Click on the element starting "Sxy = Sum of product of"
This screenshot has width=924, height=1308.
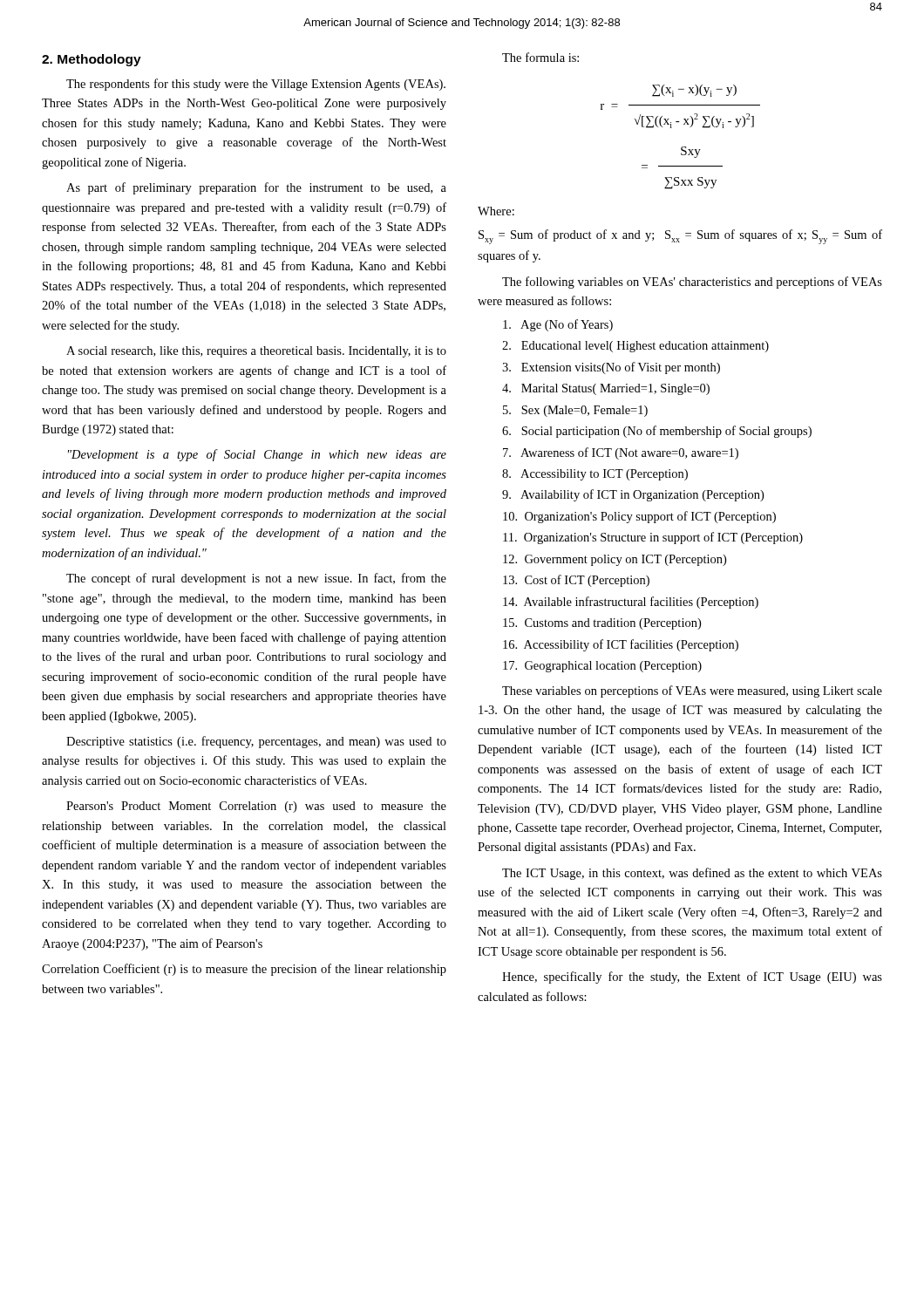tap(680, 245)
